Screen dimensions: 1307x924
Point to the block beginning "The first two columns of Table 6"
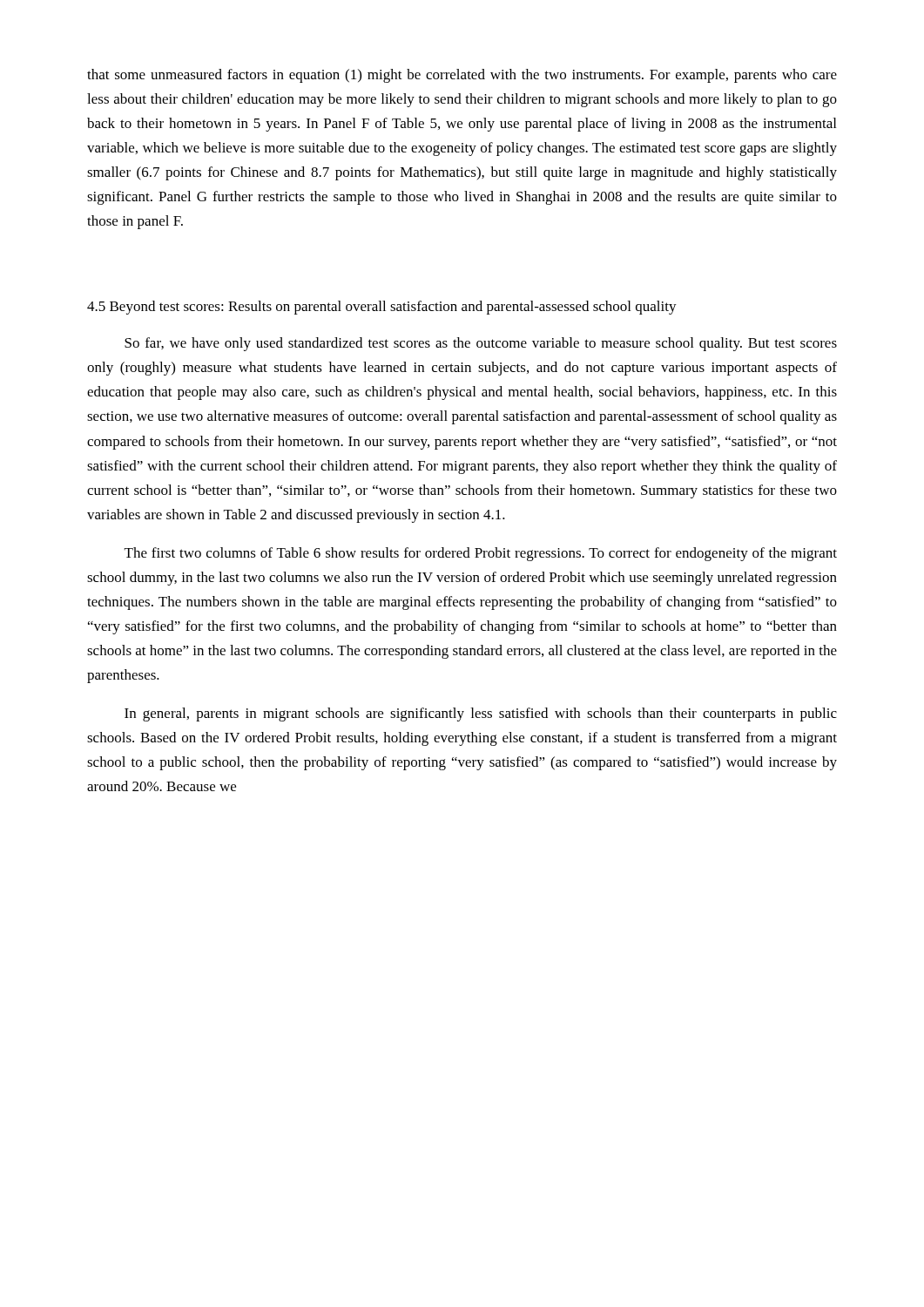[462, 614]
